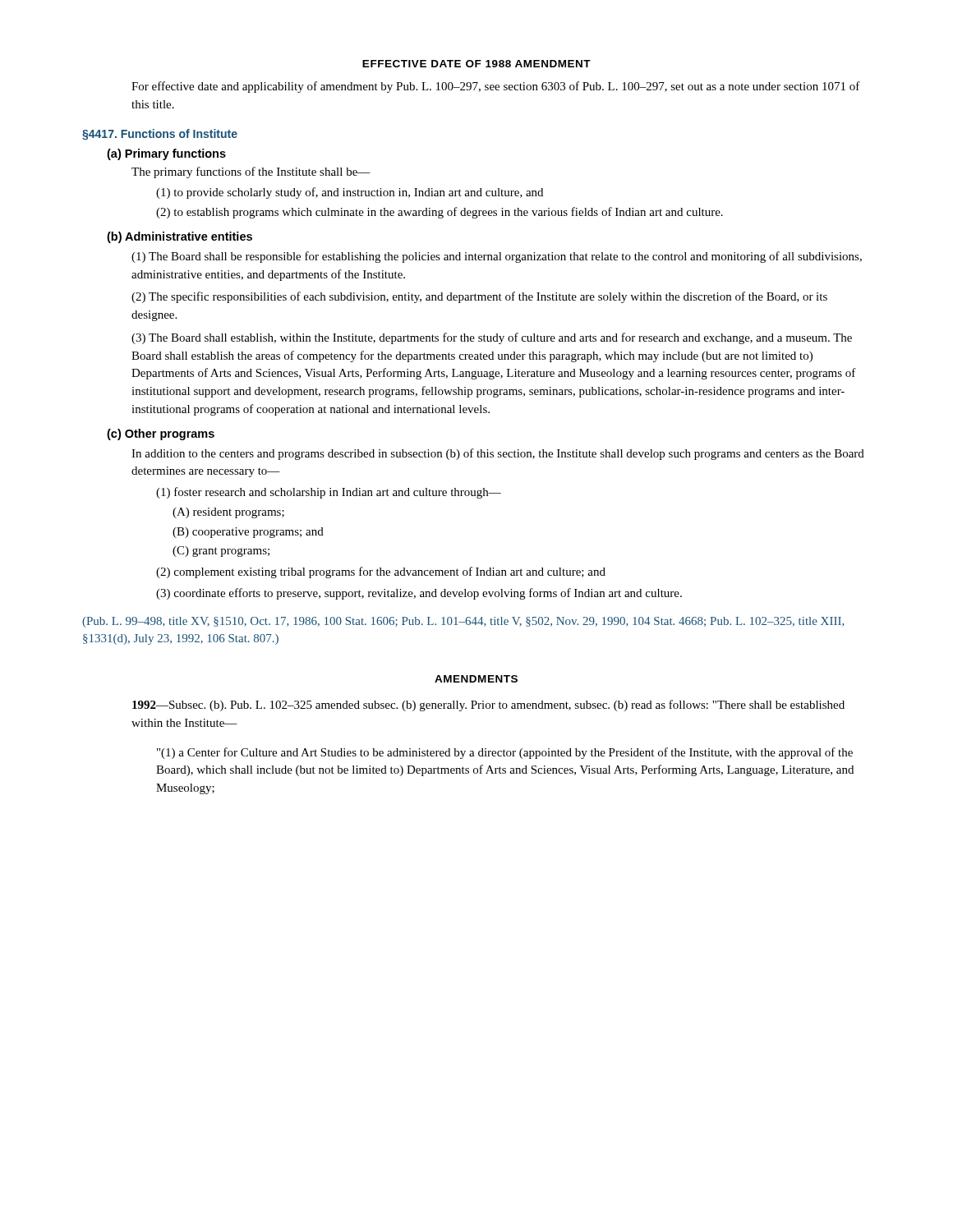
Task: Find the region starting "(3) coordinate efforts to preserve, support,"
Action: [419, 593]
